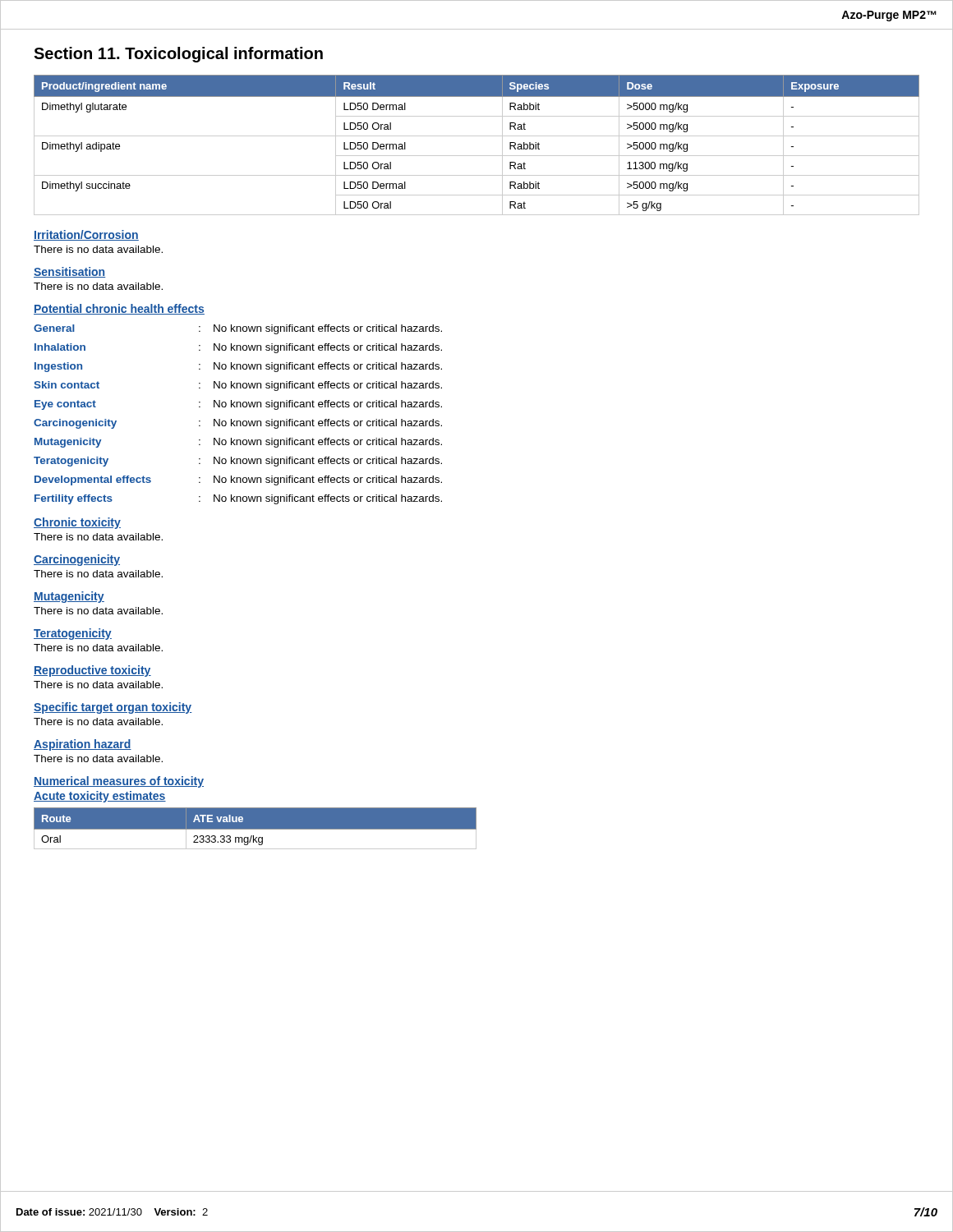
Task: Click on the text block starting "Developmental effects : No known significant effects or"
Action: [238, 480]
